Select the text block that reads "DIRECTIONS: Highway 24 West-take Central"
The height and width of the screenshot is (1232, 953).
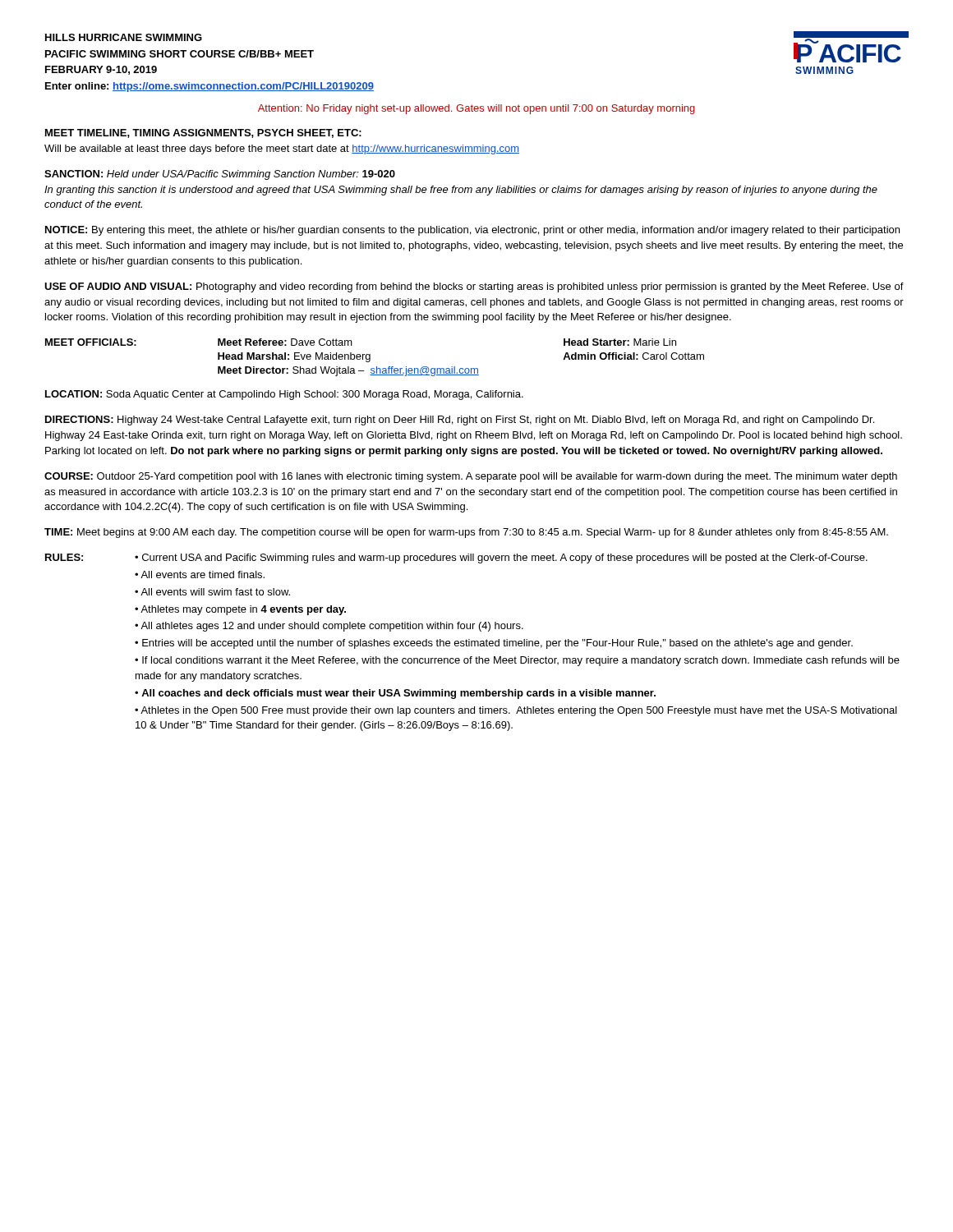pos(474,435)
